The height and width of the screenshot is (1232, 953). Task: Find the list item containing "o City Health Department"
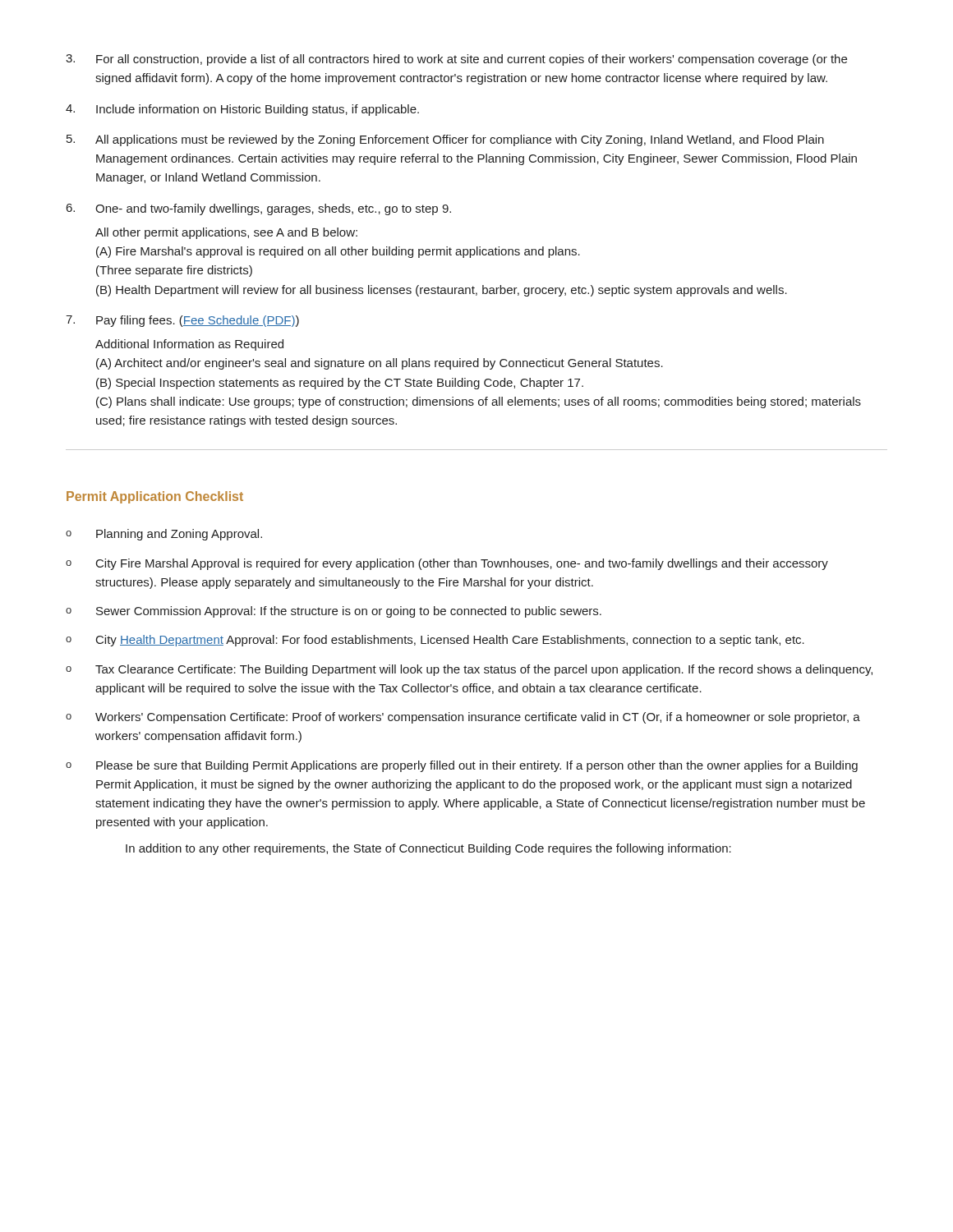[x=476, y=640]
